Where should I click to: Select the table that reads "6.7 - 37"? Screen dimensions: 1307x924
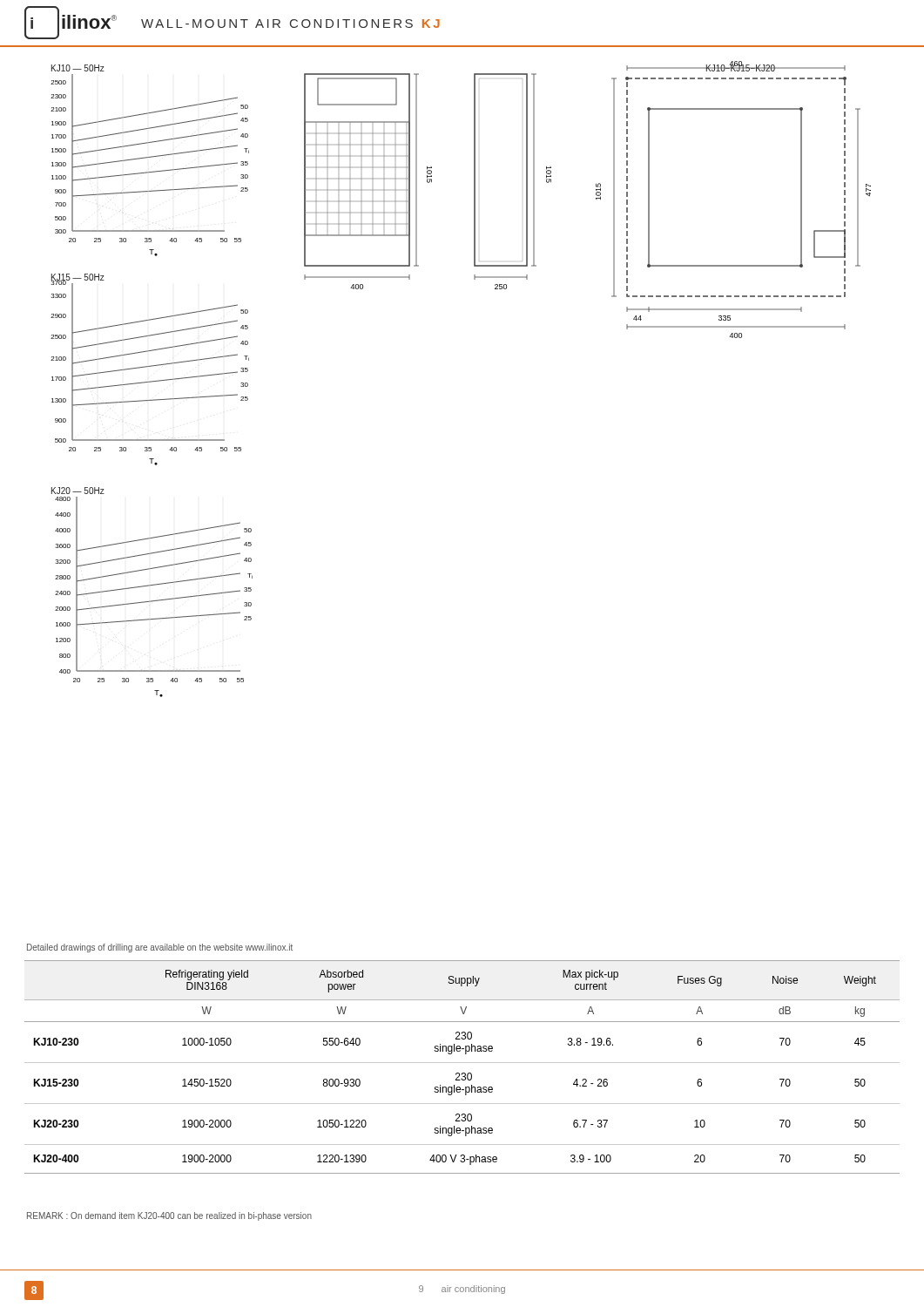tap(462, 1067)
